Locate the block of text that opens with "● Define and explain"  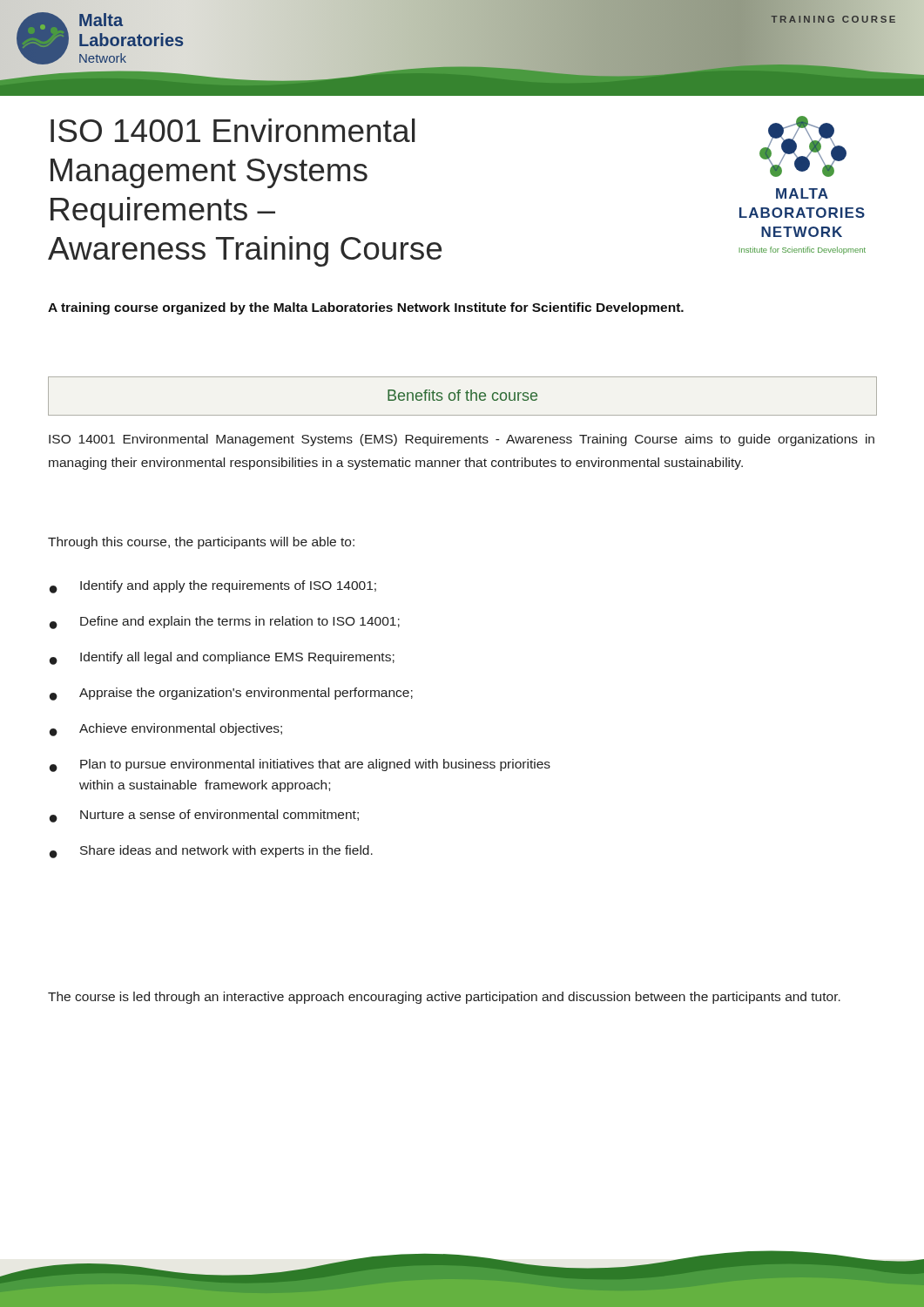click(224, 624)
